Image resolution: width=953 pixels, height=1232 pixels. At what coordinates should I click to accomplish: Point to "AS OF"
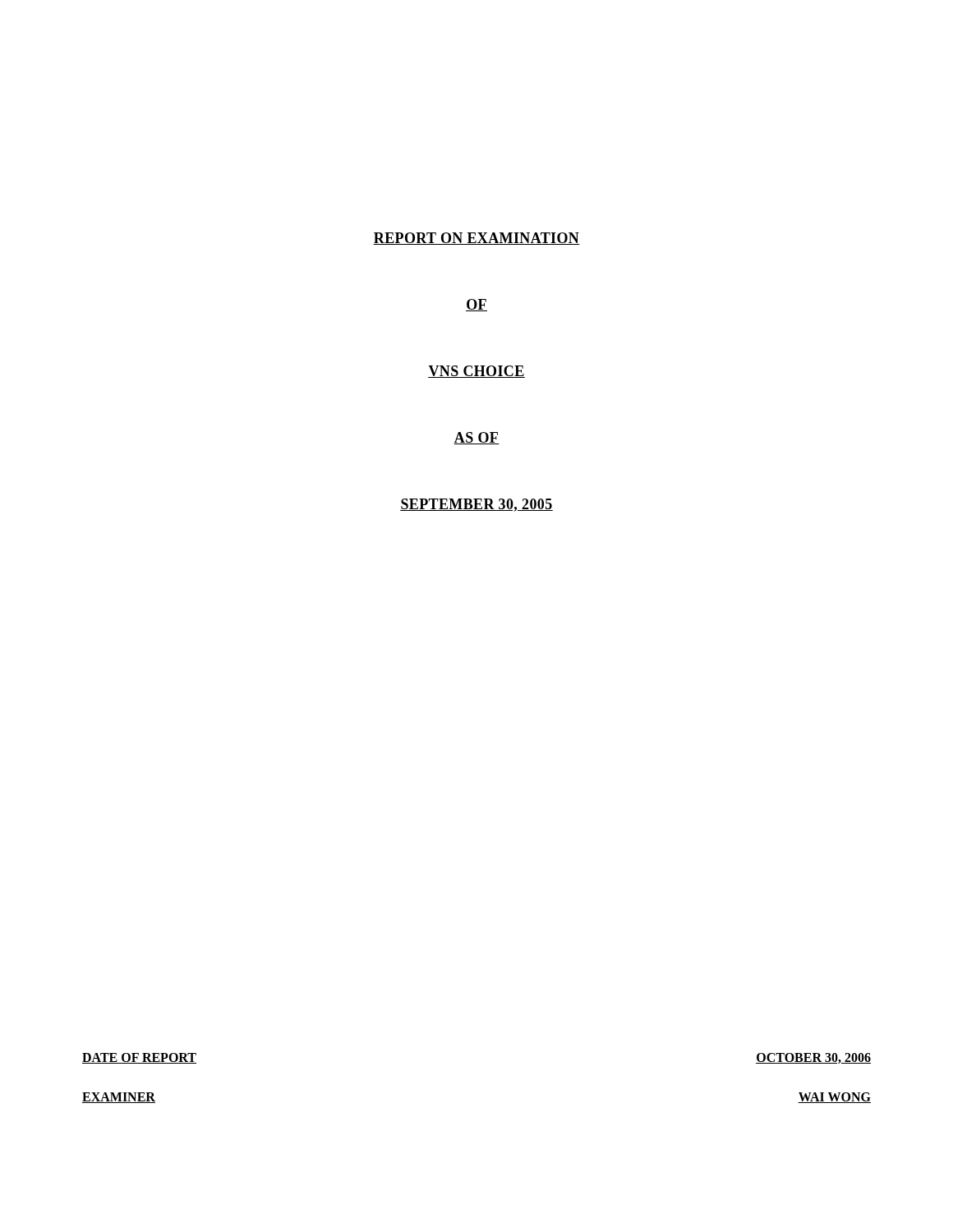click(476, 438)
